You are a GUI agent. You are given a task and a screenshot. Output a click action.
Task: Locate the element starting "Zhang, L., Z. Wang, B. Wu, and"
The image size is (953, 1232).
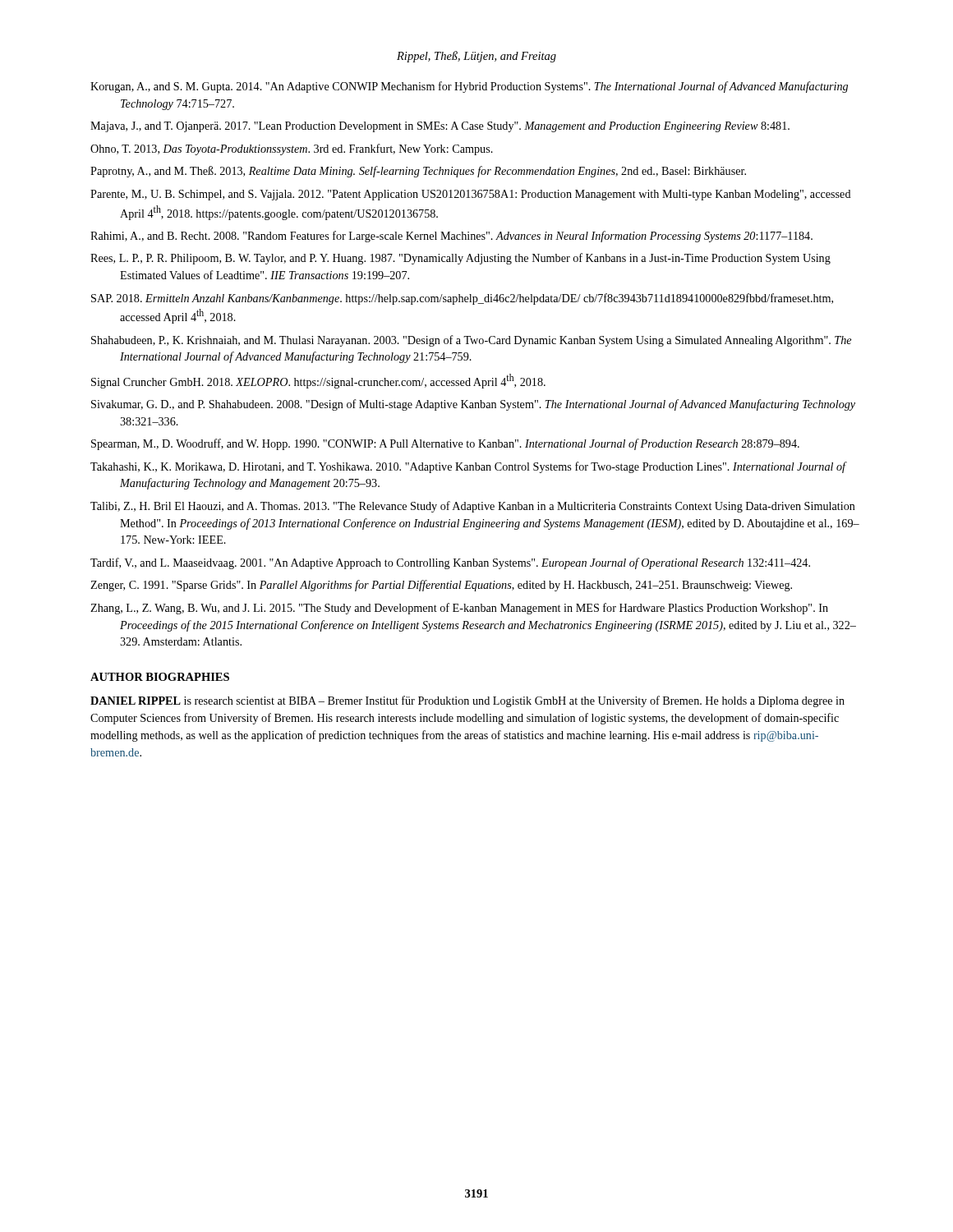click(473, 625)
